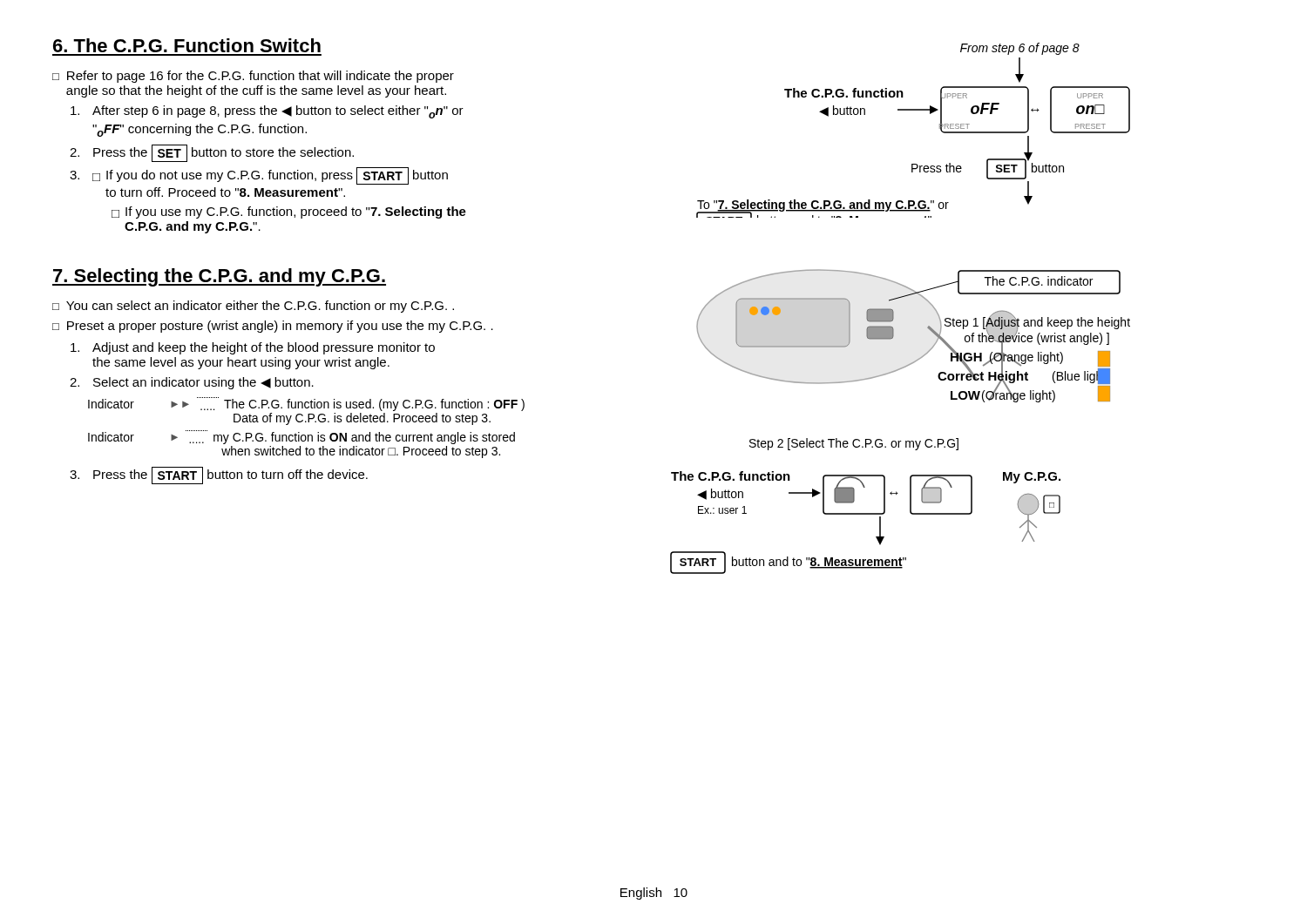Locate the block of text that opens with "□ Preset a proper posture (wrist angle)"
Image resolution: width=1307 pixels, height=924 pixels.
coord(273,325)
